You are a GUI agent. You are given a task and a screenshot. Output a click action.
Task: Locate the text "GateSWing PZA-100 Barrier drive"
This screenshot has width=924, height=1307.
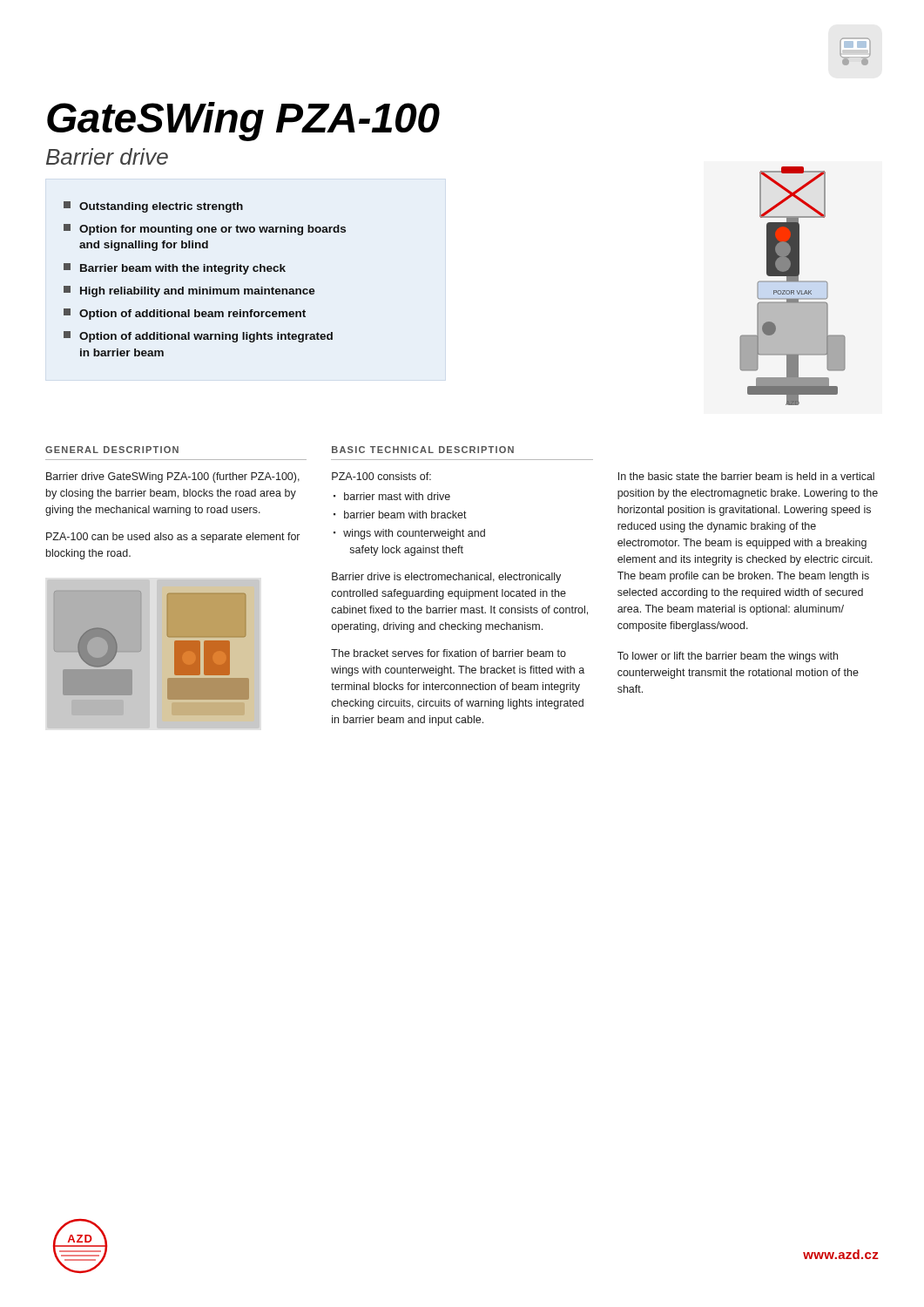click(x=242, y=133)
